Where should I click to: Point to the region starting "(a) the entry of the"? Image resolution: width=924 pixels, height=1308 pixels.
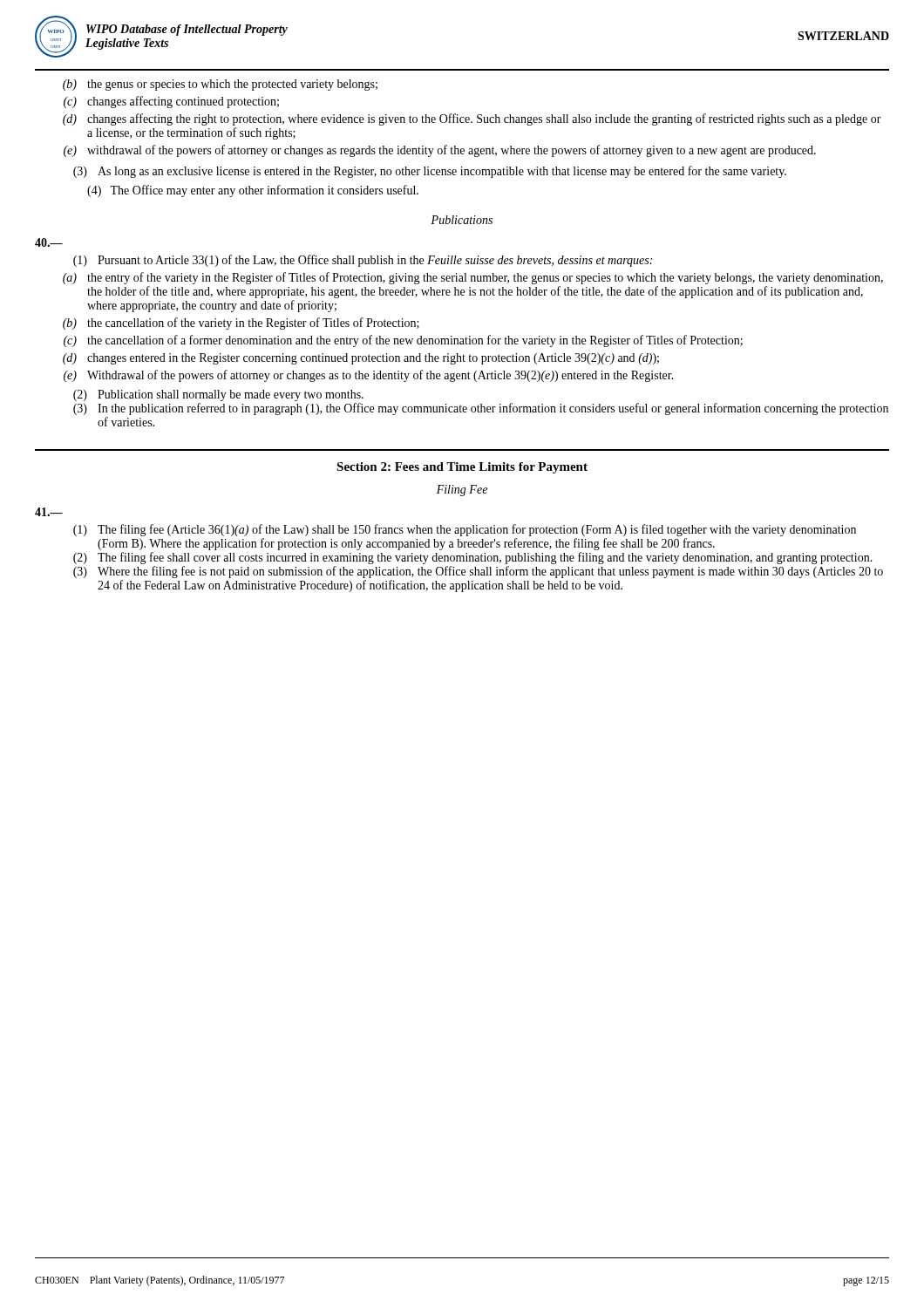[462, 292]
